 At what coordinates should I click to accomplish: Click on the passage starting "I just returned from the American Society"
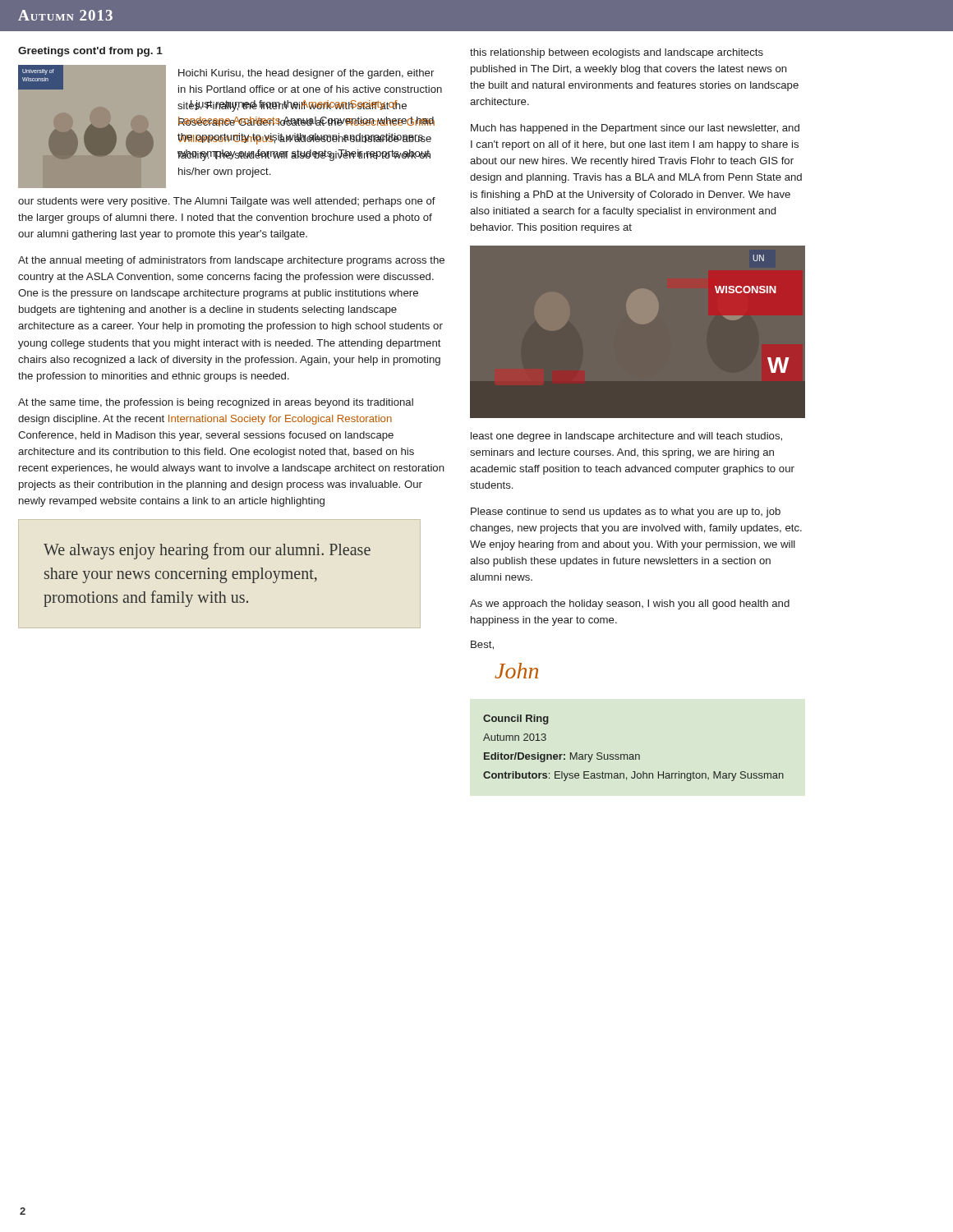(306, 129)
